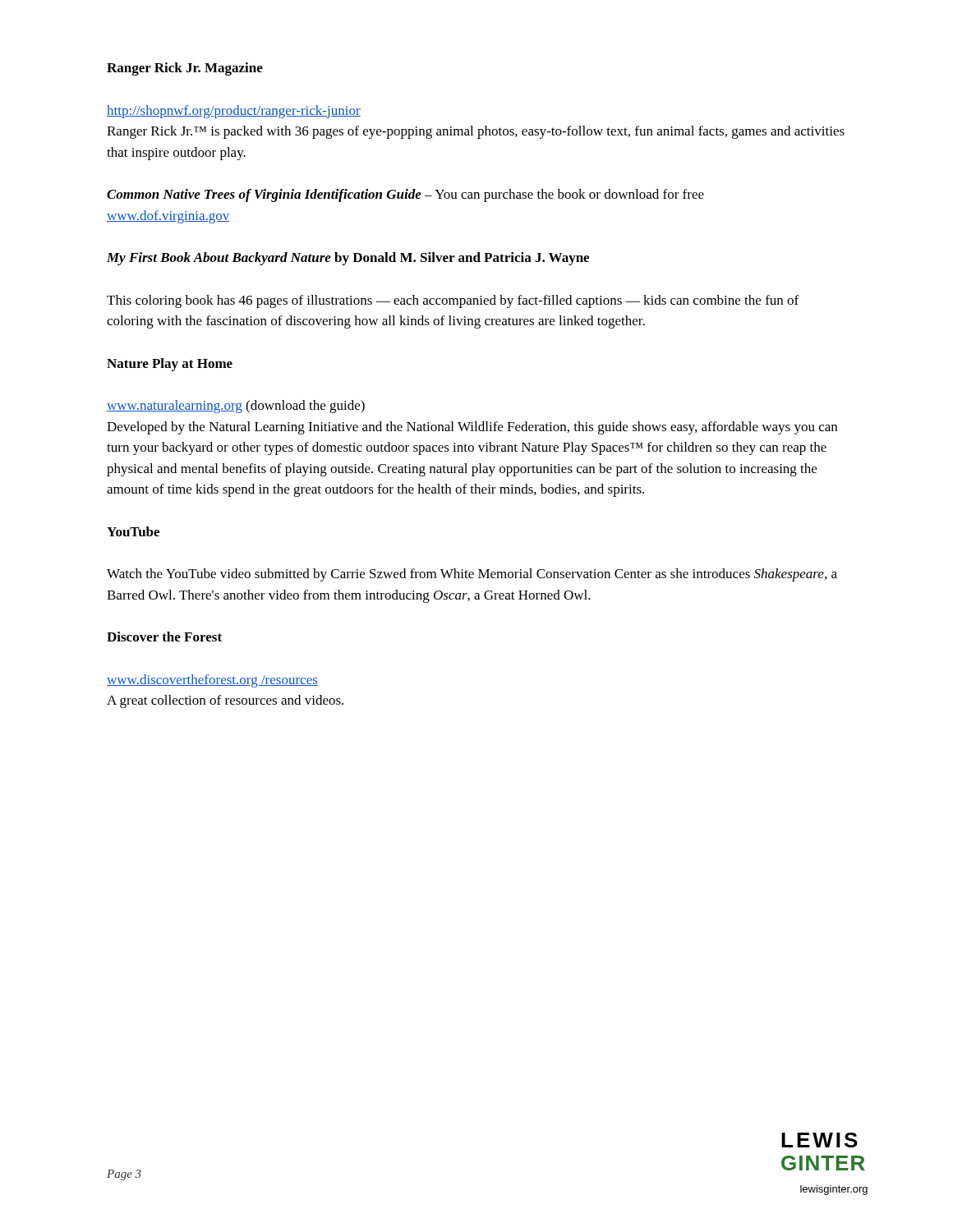This screenshot has width=953, height=1232.
Task: Find the section header on this page that starts "Common Native Trees of"
Action: tap(476, 205)
